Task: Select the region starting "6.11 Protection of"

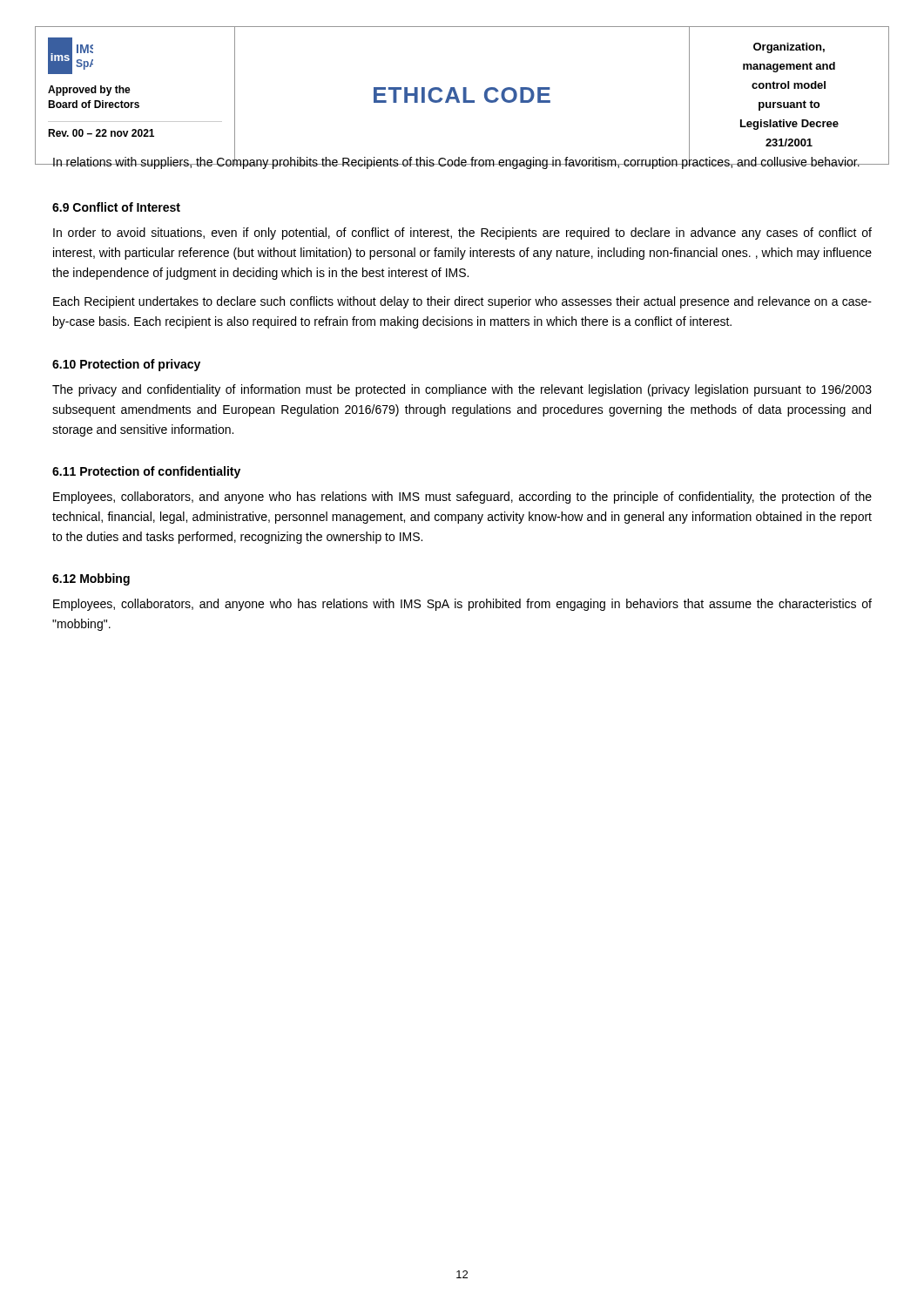Action: pyautogui.click(x=146, y=471)
